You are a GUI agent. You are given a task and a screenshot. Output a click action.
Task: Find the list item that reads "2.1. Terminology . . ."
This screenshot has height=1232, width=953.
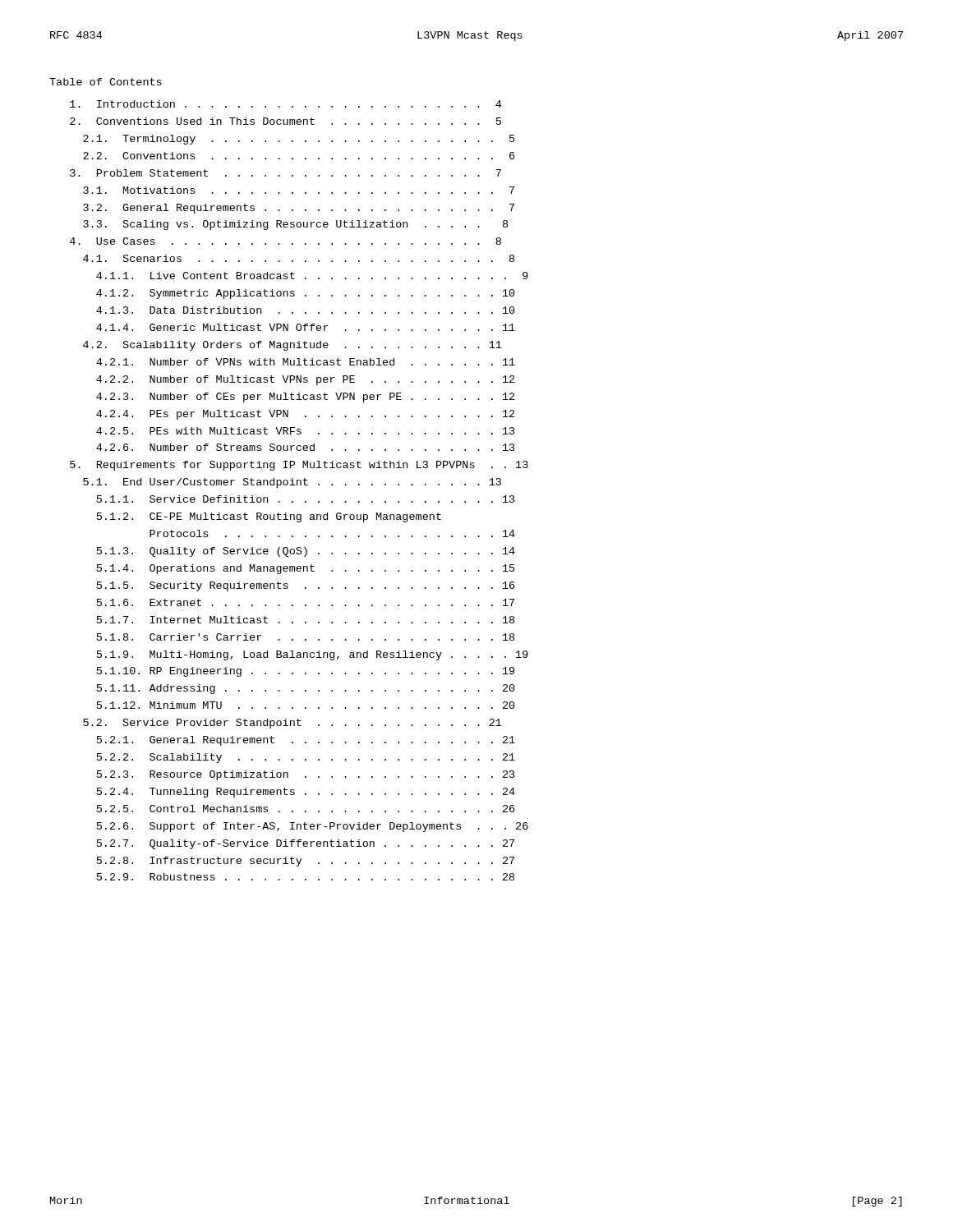[x=282, y=139]
